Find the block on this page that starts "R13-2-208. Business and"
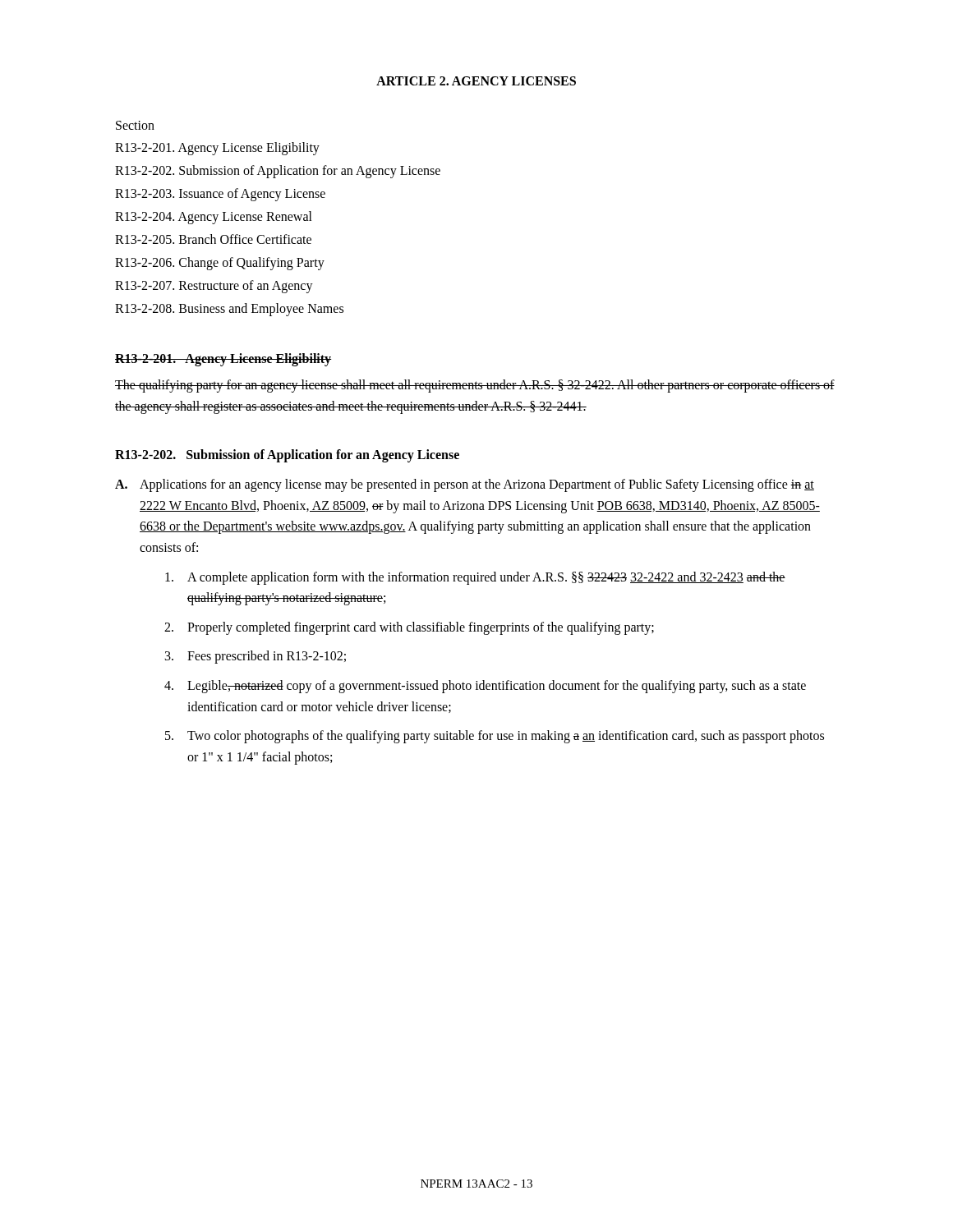Screen dimensions: 1232x953 [x=229, y=308]
